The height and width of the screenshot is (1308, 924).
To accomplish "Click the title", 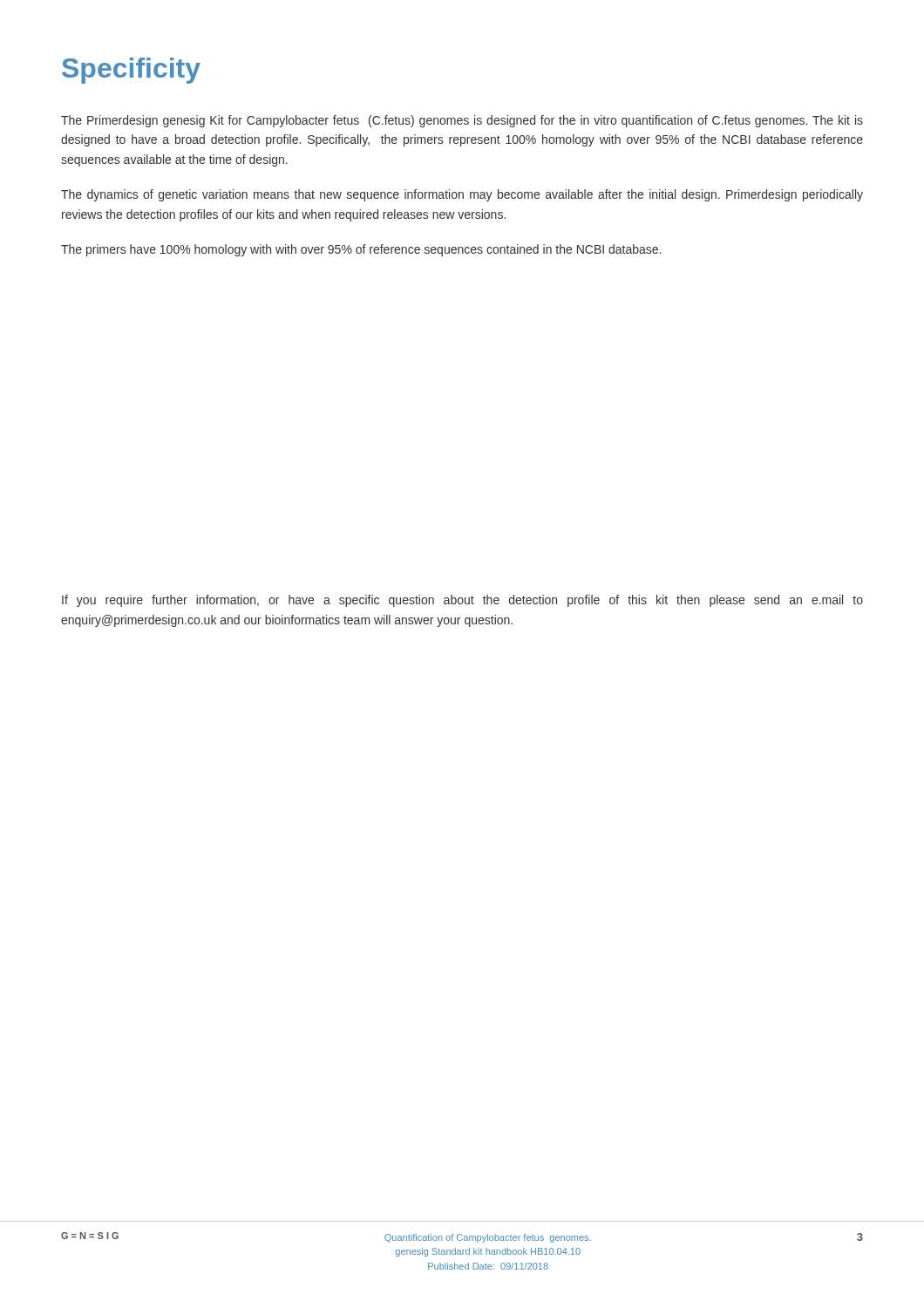I will click(x=131, y=68).
